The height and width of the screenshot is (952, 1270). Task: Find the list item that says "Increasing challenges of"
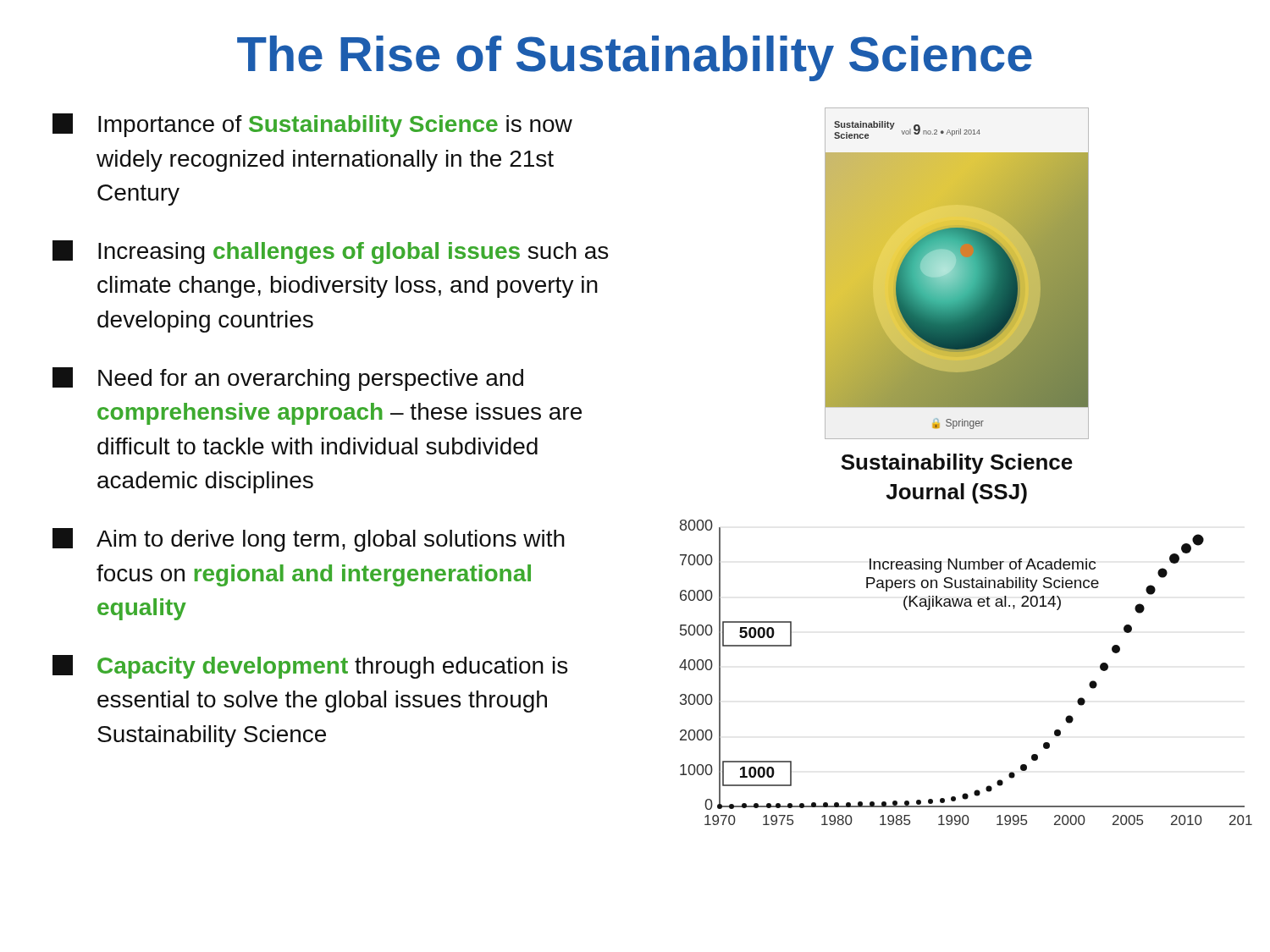tap(339, 286)
